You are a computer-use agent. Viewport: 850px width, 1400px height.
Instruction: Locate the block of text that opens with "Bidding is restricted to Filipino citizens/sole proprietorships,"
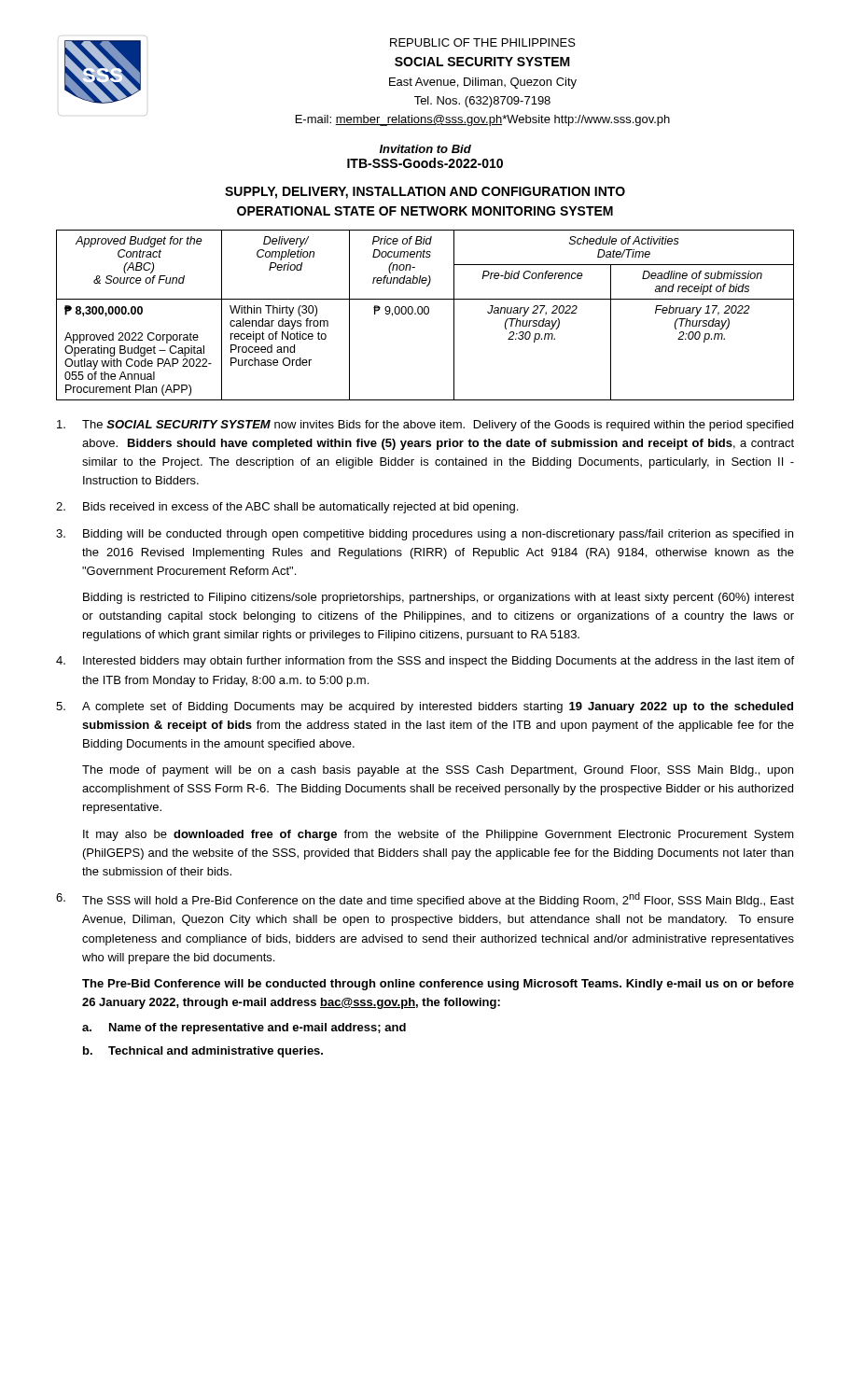pyautogui.click(x=438, y=616)
